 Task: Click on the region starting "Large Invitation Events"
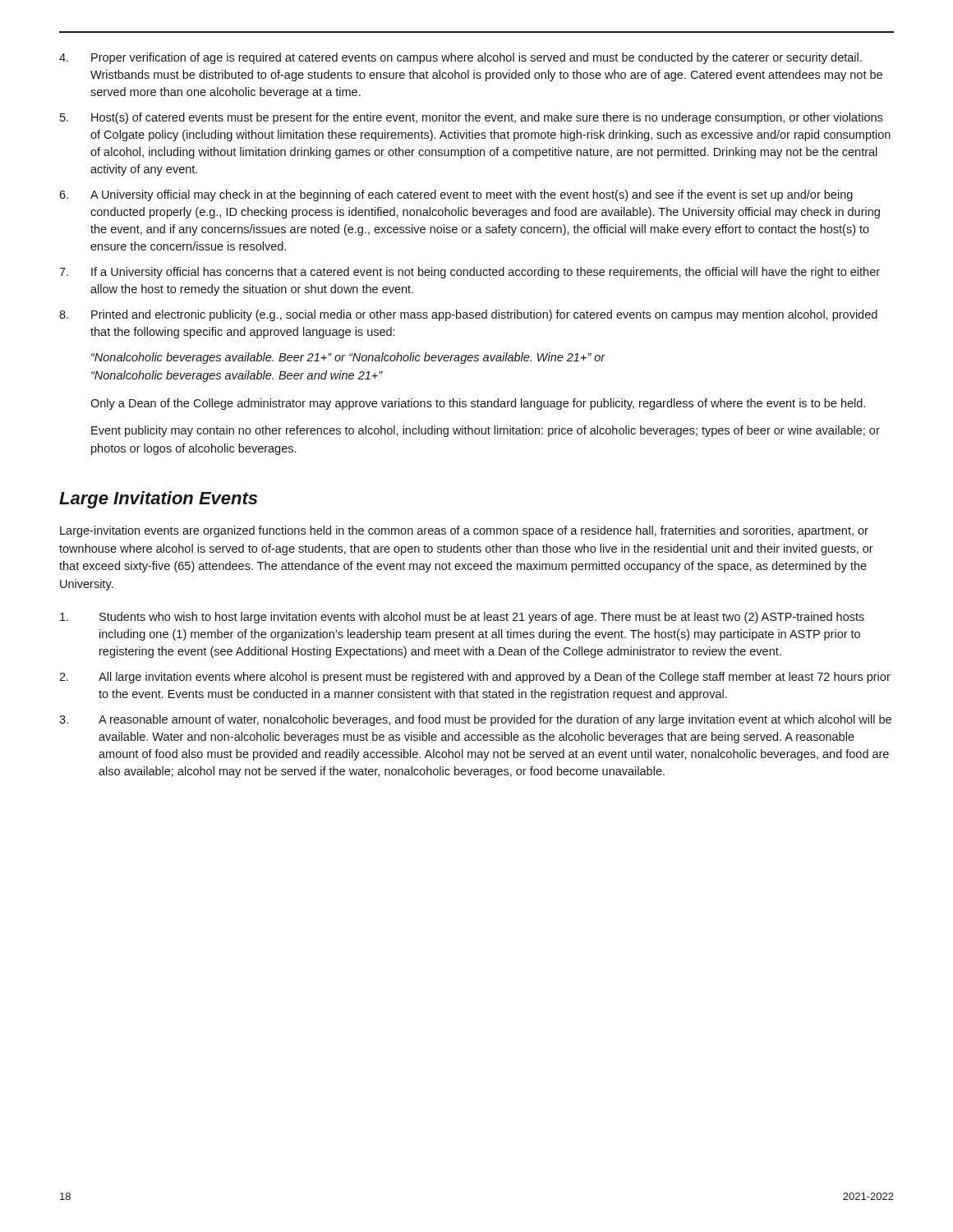tap(159, 498)
